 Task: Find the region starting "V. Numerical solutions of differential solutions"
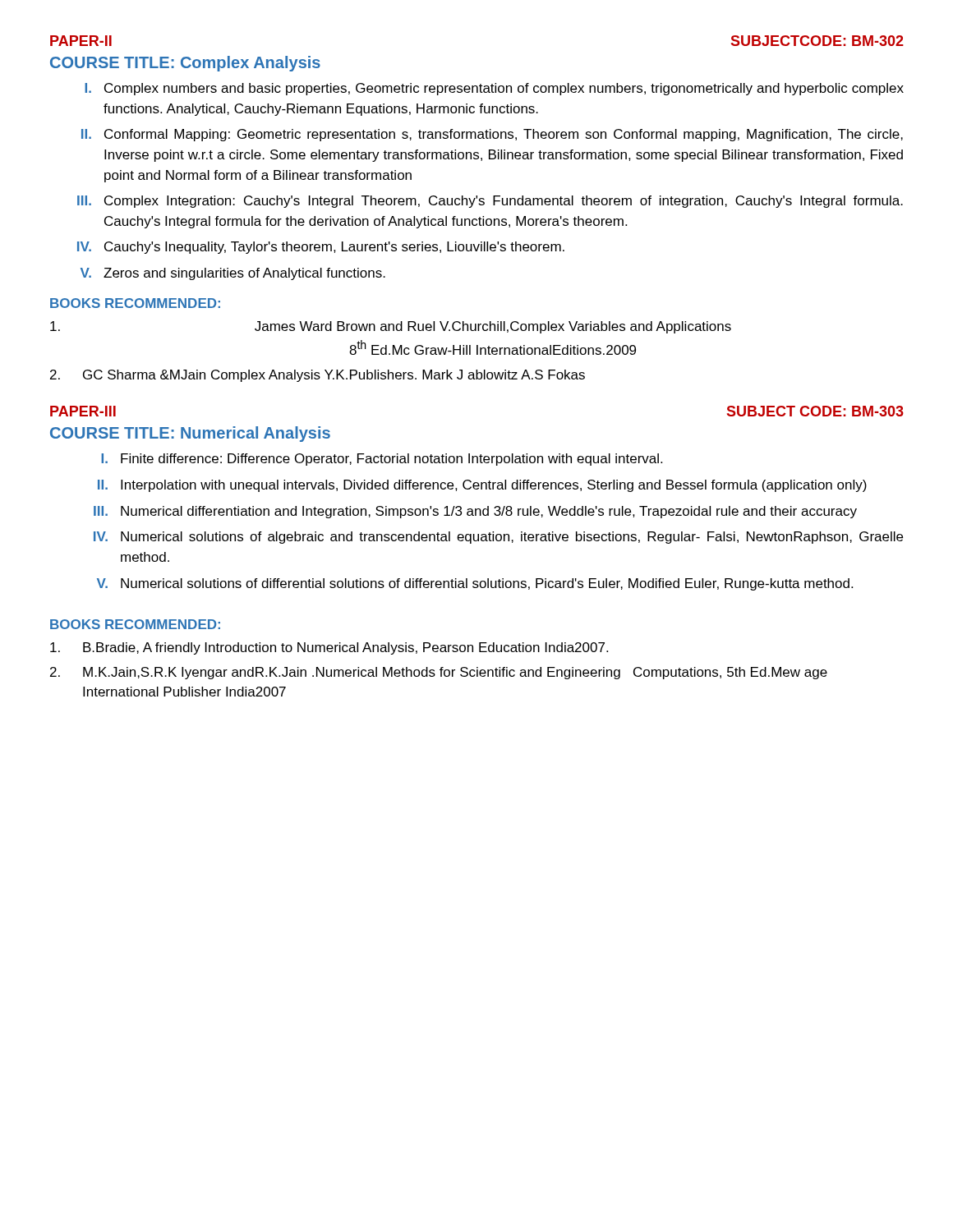point(485,584)
